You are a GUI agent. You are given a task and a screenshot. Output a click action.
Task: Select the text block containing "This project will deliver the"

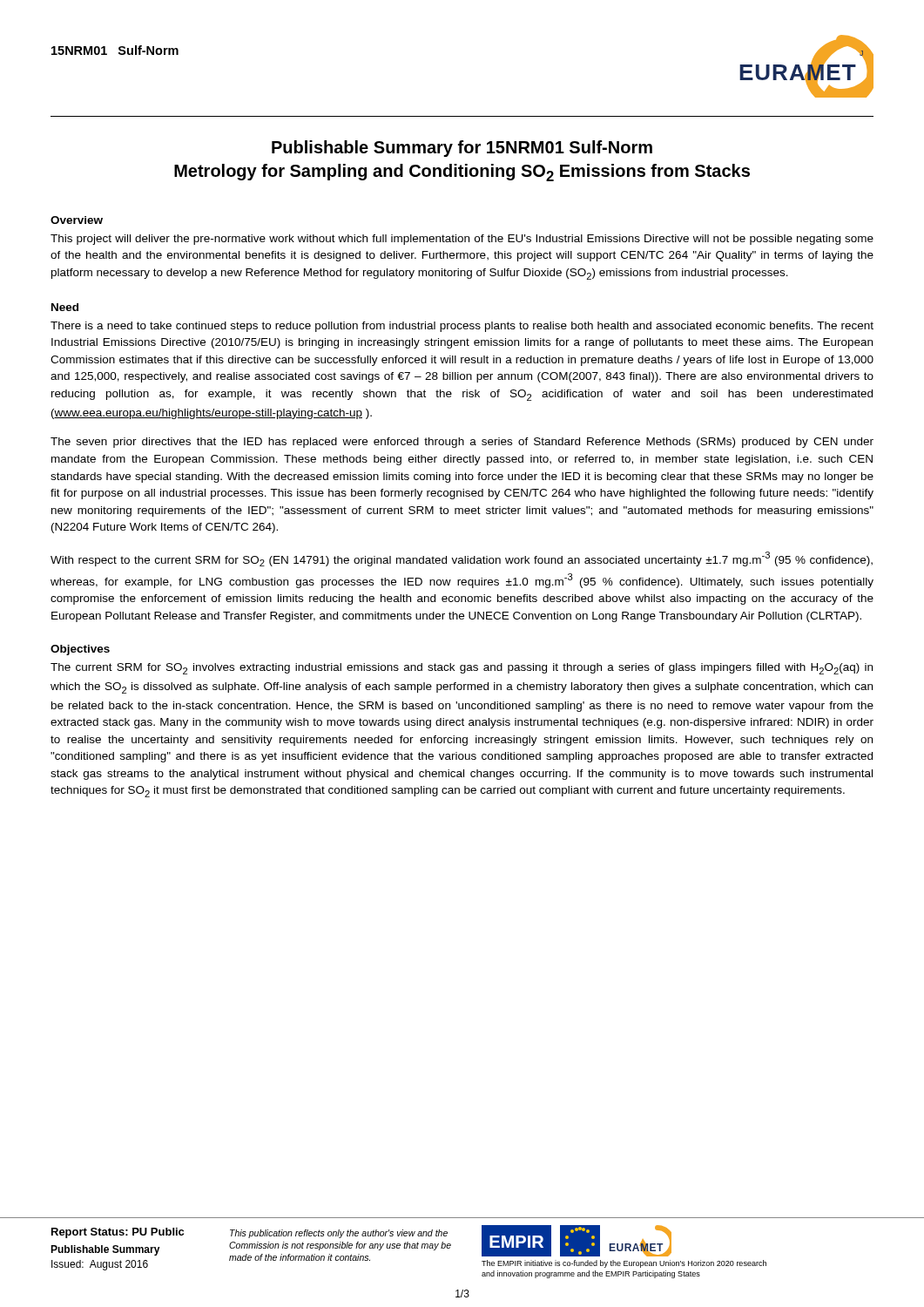462,256
